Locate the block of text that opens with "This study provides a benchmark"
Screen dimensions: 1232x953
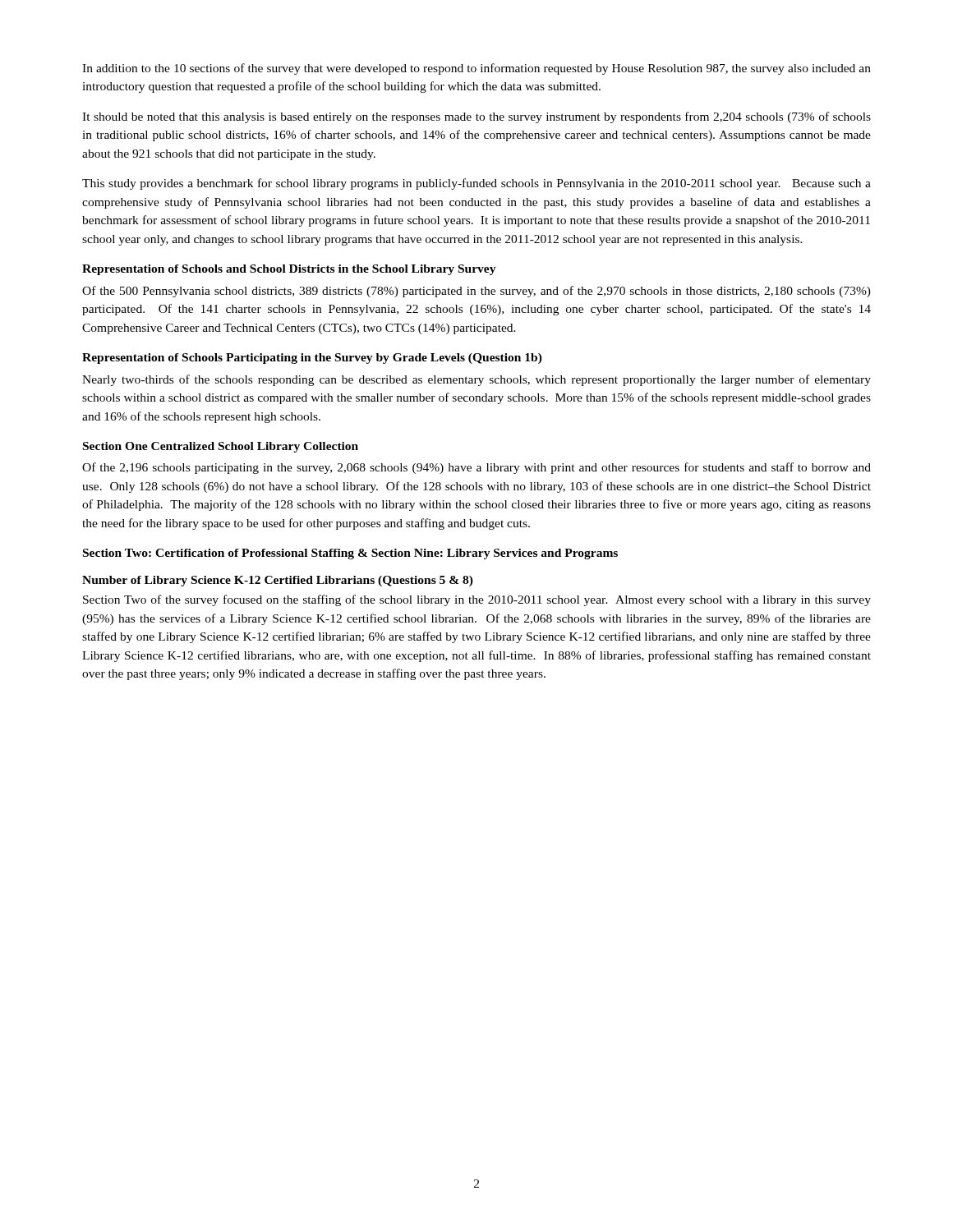476,211
